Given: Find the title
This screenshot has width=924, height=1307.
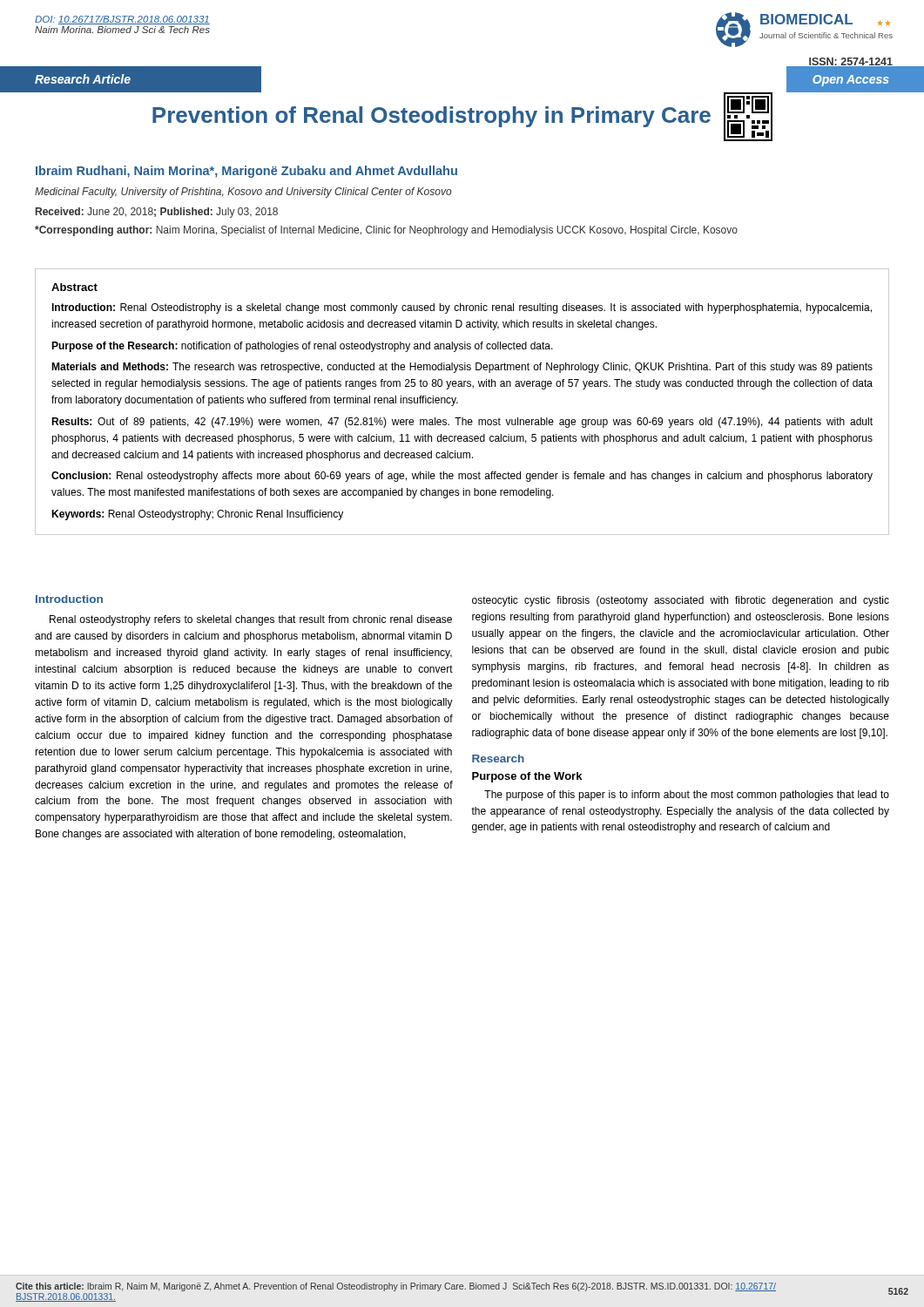Looking at the screenshot, I should (462, 115).
